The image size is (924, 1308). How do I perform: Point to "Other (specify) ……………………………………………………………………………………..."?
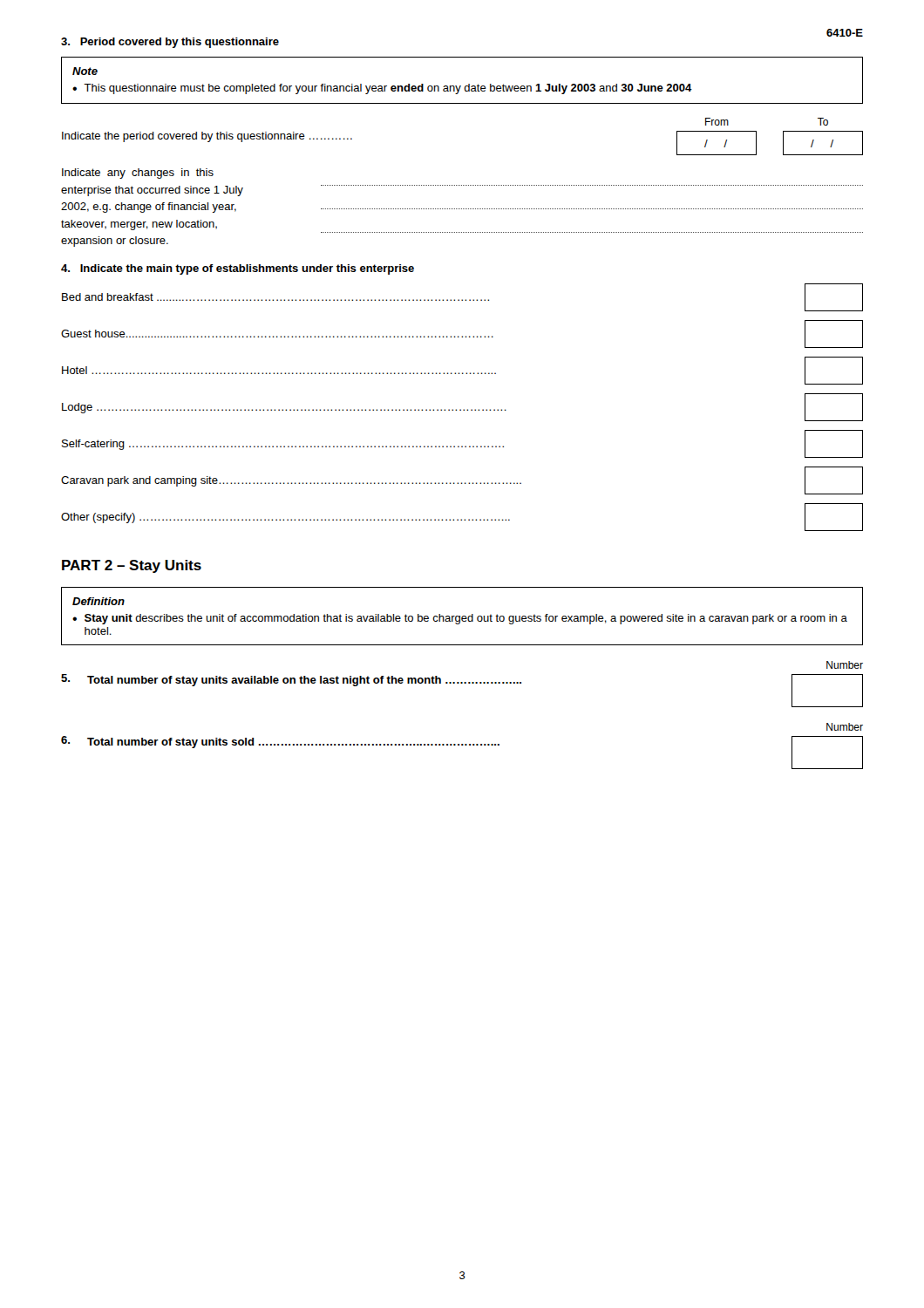pos(462,517)
